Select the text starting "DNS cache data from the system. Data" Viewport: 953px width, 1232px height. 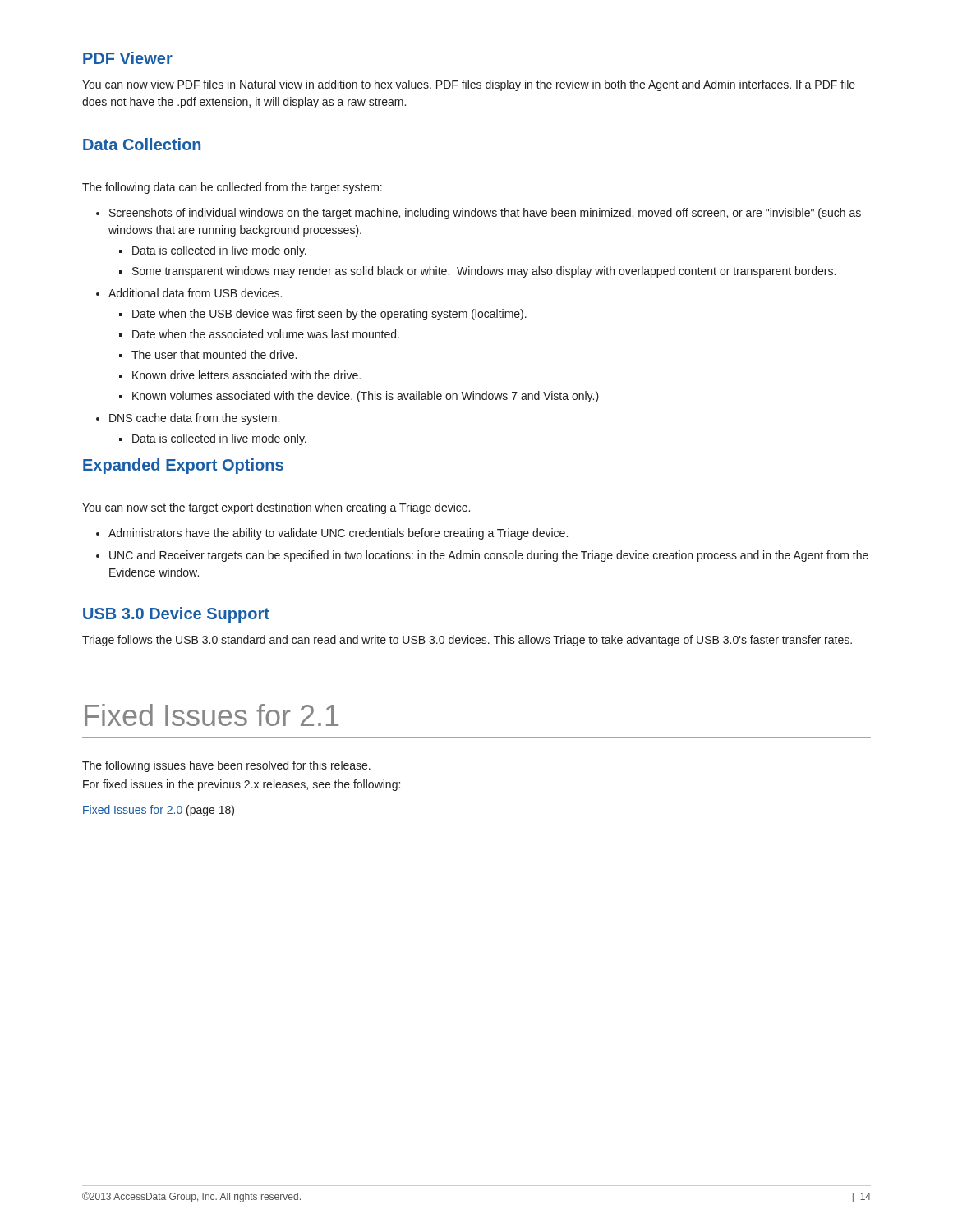pyautogui.click(x=194, y=419)
